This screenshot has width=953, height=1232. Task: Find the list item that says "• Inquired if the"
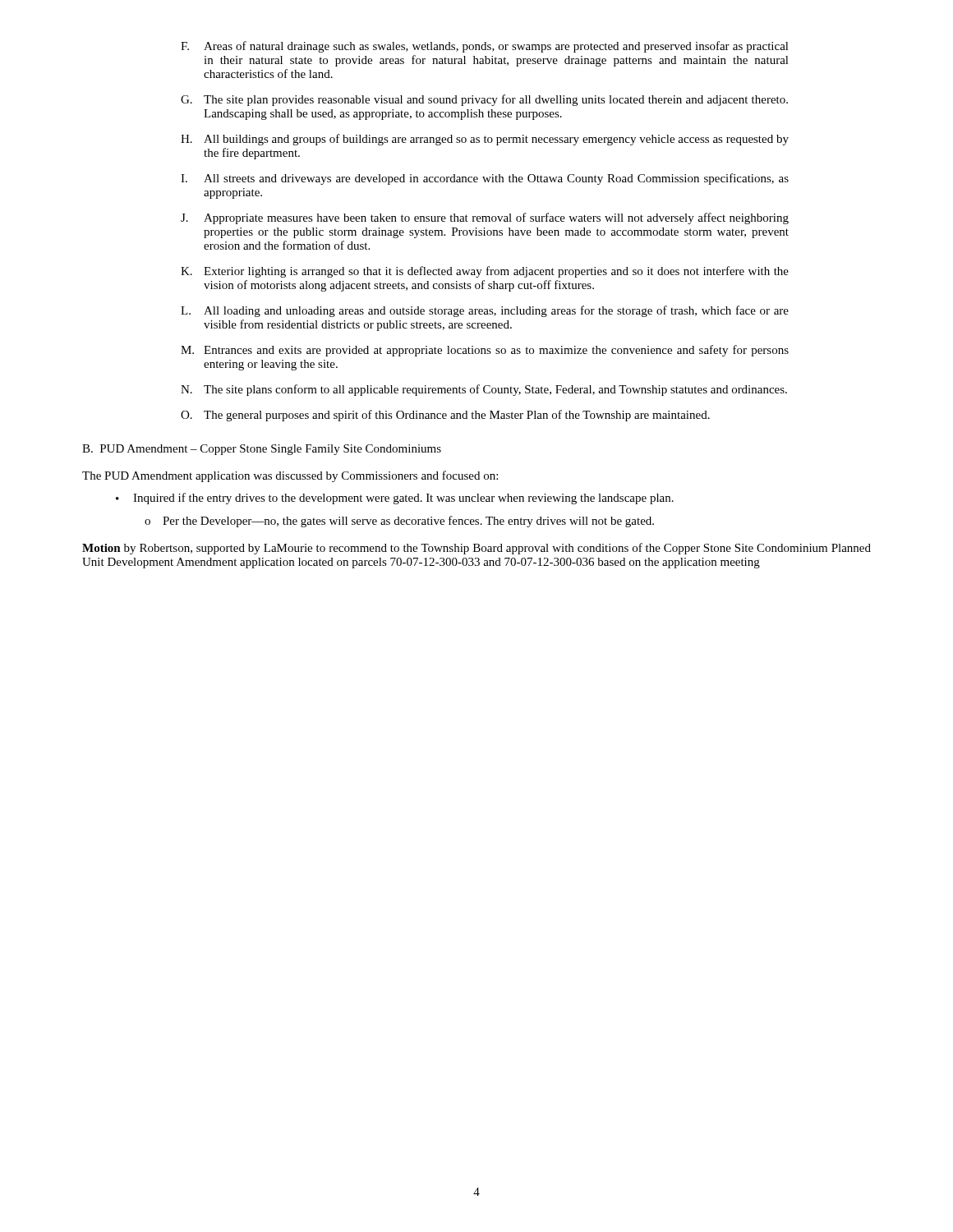tap(485, 499)
